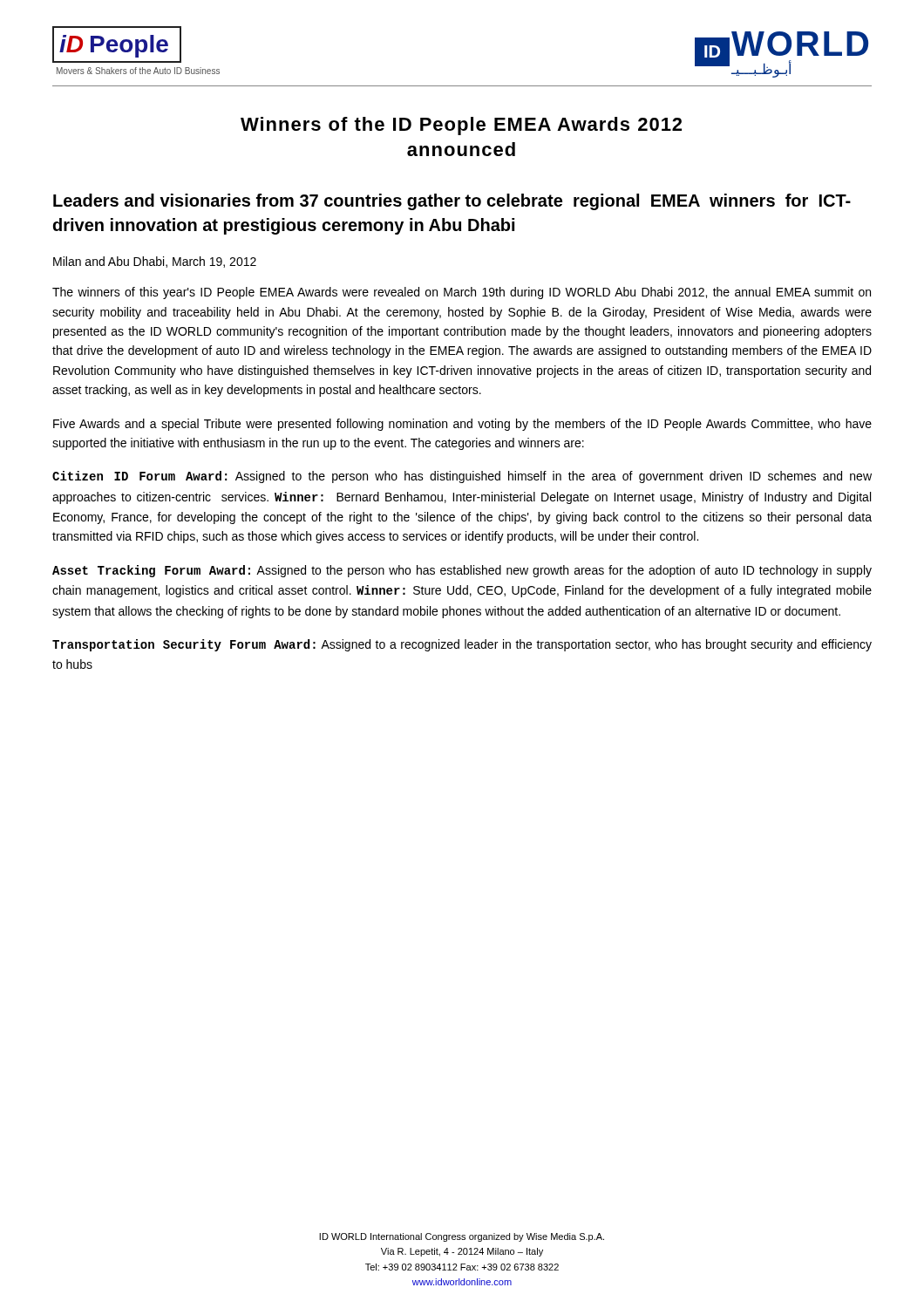The width and height of the screenshot is (924, 1308).
Task: Find the text block that reads "Citizen ID Forum Award: Assigned to the"
Action: (462, 507)
